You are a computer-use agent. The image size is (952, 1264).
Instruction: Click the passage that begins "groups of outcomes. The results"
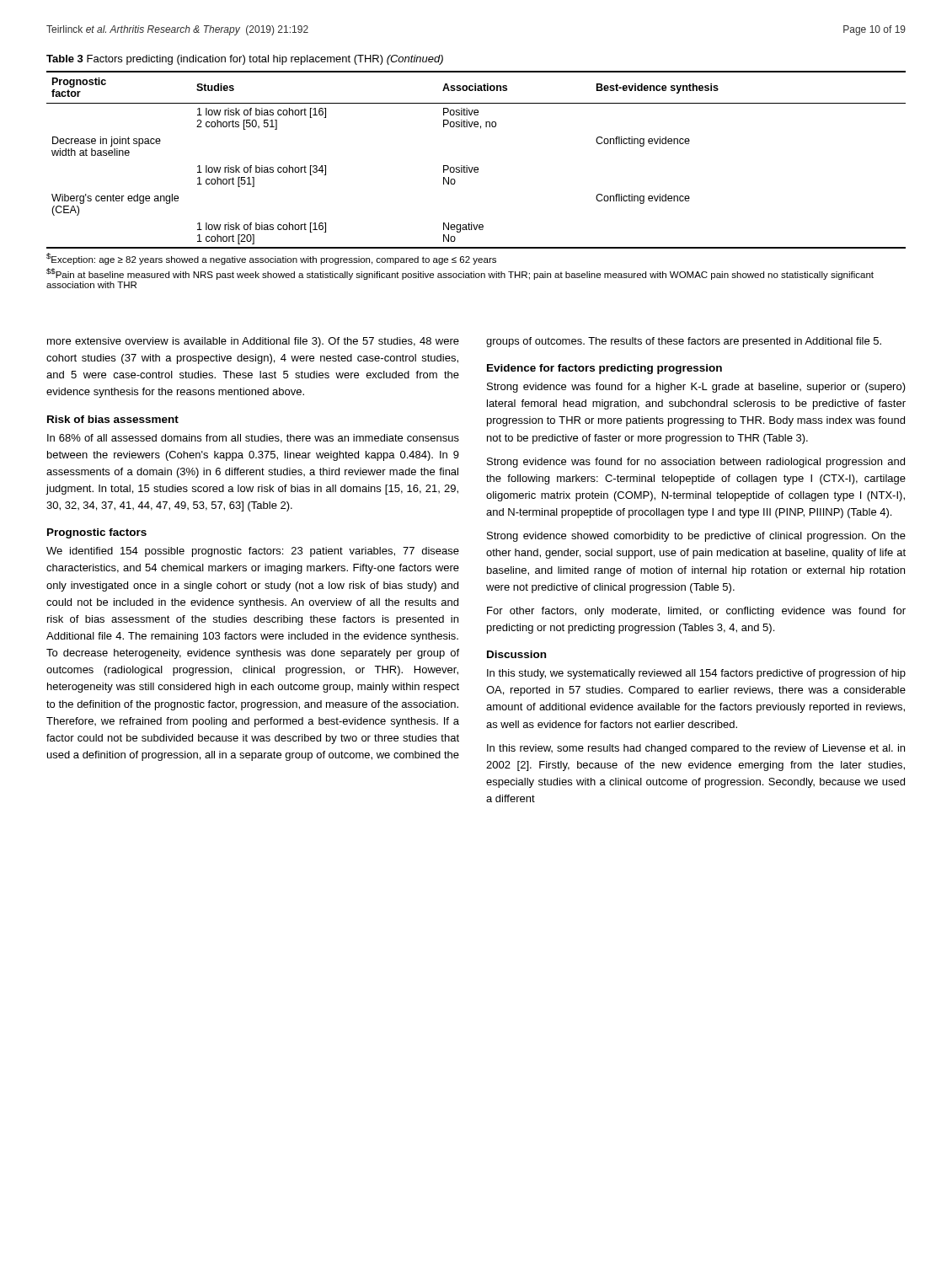[x=696, y=341]
